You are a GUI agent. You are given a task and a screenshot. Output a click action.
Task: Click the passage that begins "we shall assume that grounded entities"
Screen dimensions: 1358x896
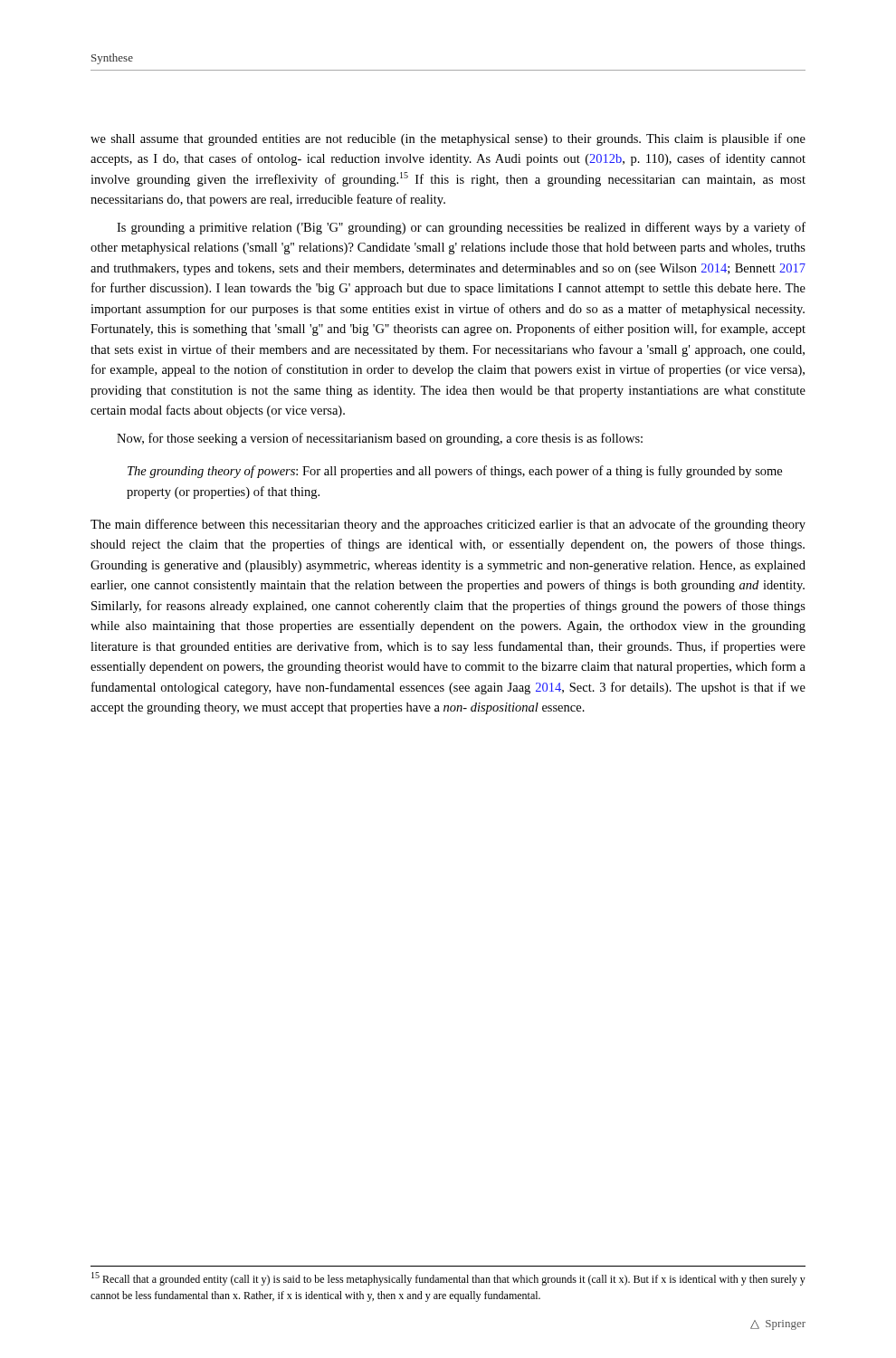tap(448, 169)
